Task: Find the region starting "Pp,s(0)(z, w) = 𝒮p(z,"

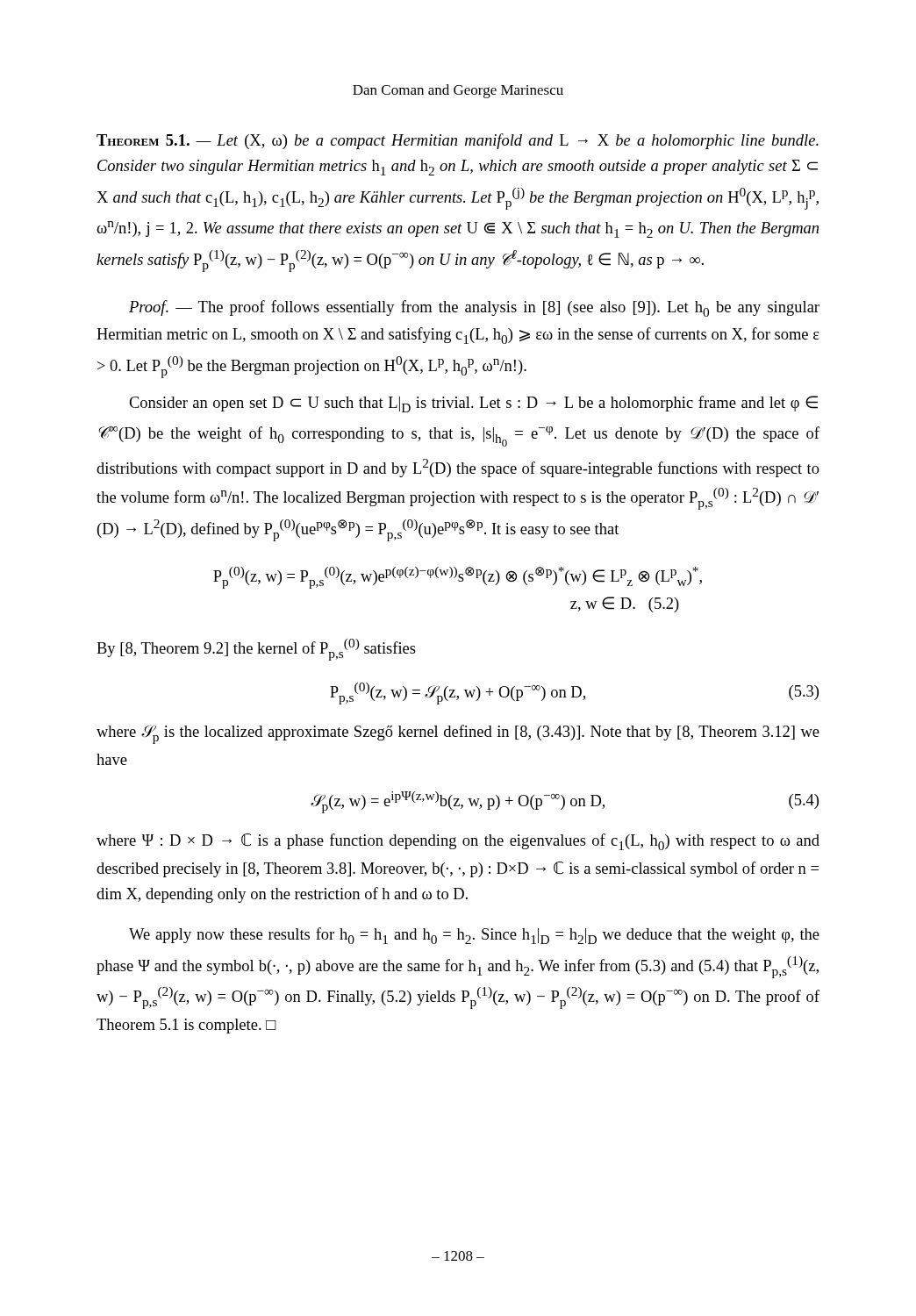Action: 458,692
